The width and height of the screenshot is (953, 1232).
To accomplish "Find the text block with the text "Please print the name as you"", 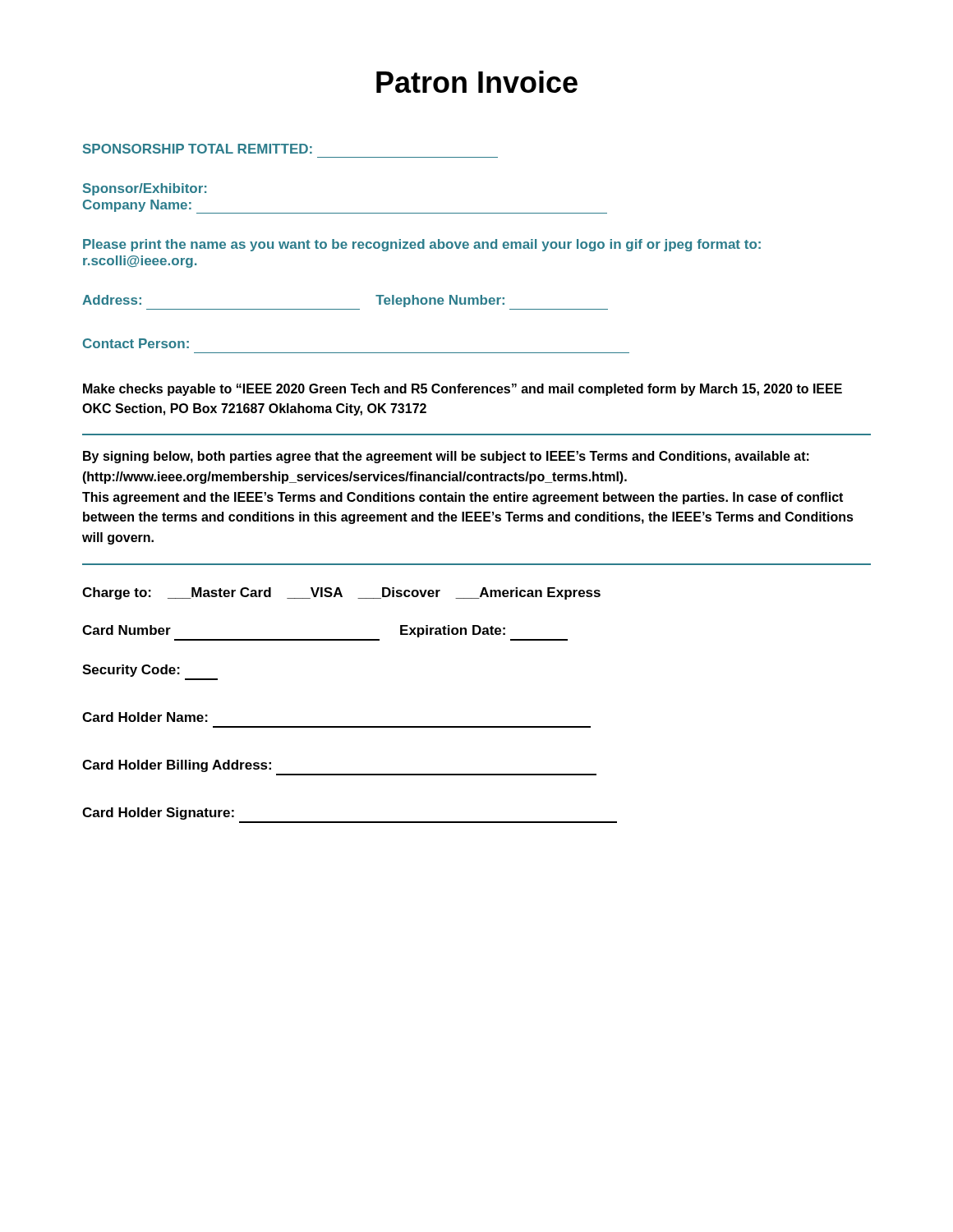I will click(x=422, y=253).
